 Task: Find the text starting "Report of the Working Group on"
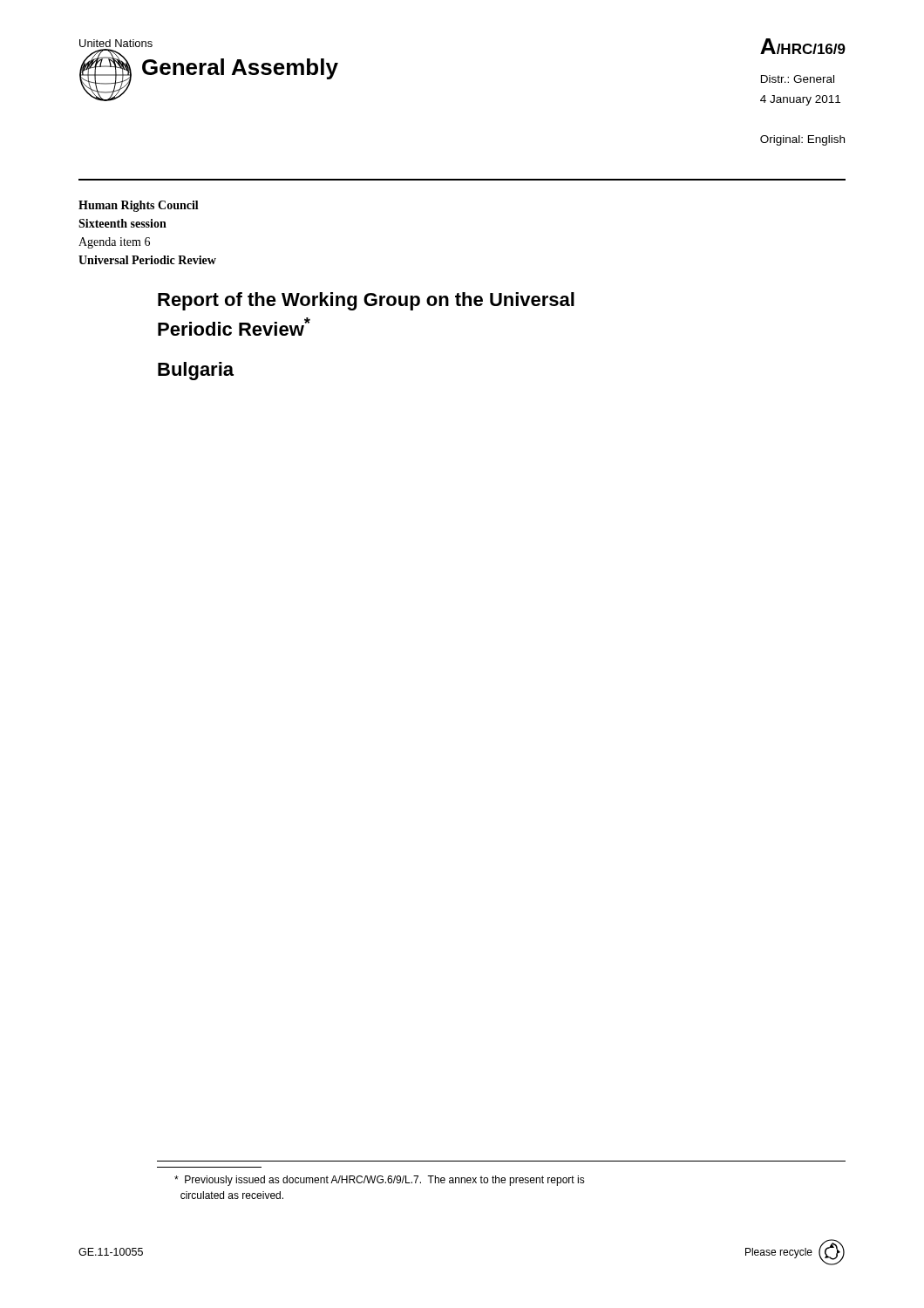[x=366, y=314]
